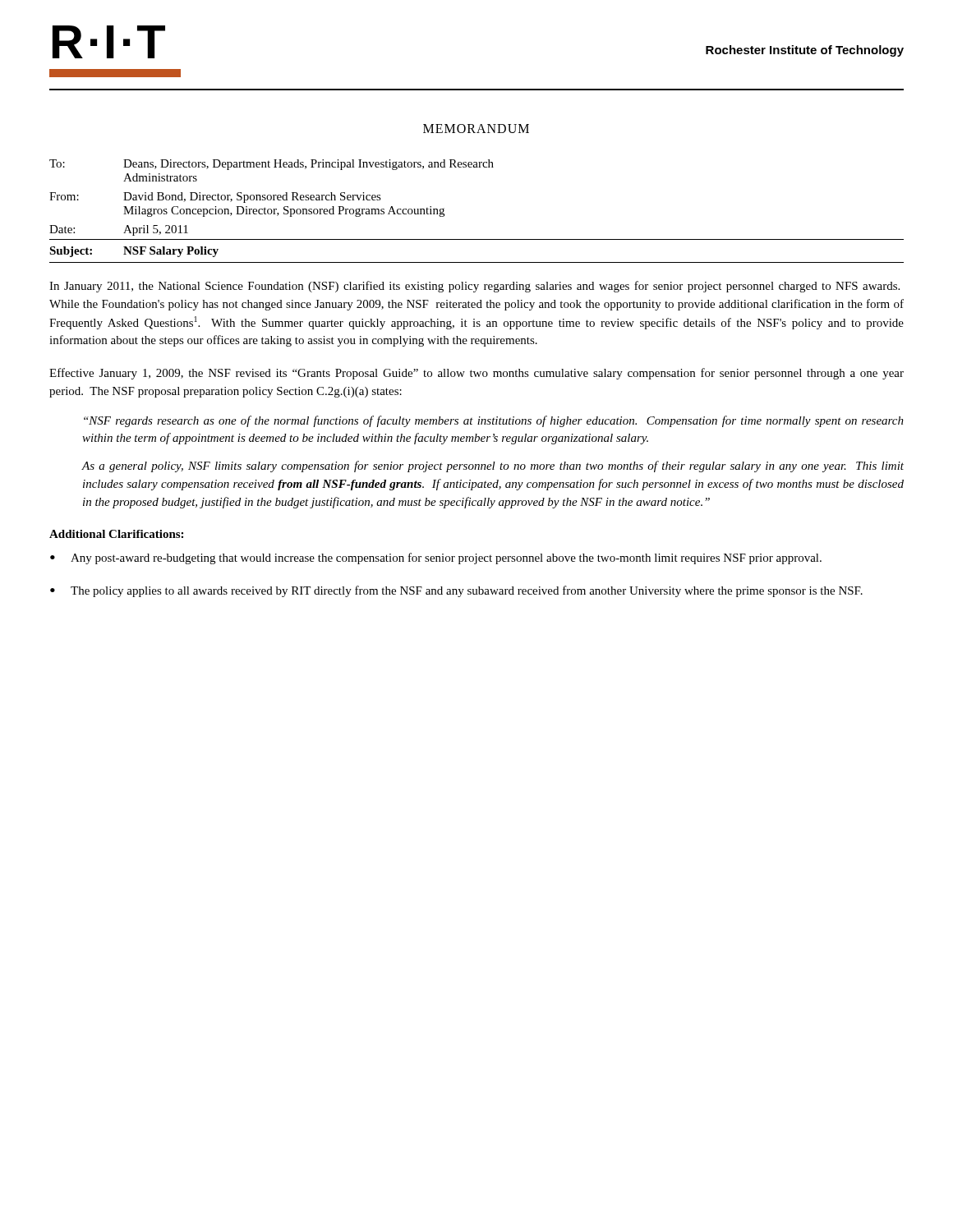The width and height of the screenshot is (953, 1232).
Task: Locate the section header with the text "Additional Clarifications:"
Action: click(117, 534)
